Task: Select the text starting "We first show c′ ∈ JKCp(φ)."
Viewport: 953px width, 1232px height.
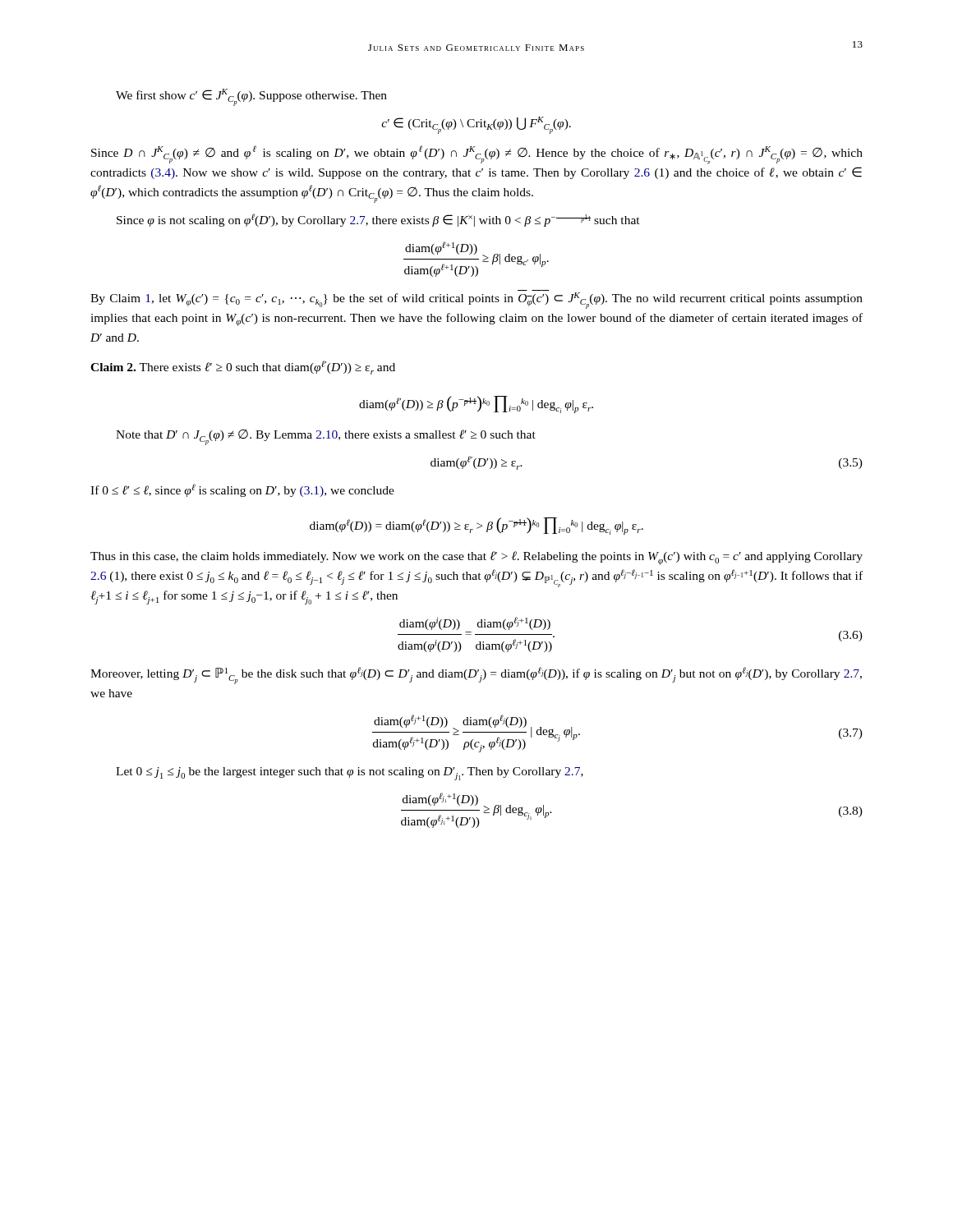Action: point(251,97)
